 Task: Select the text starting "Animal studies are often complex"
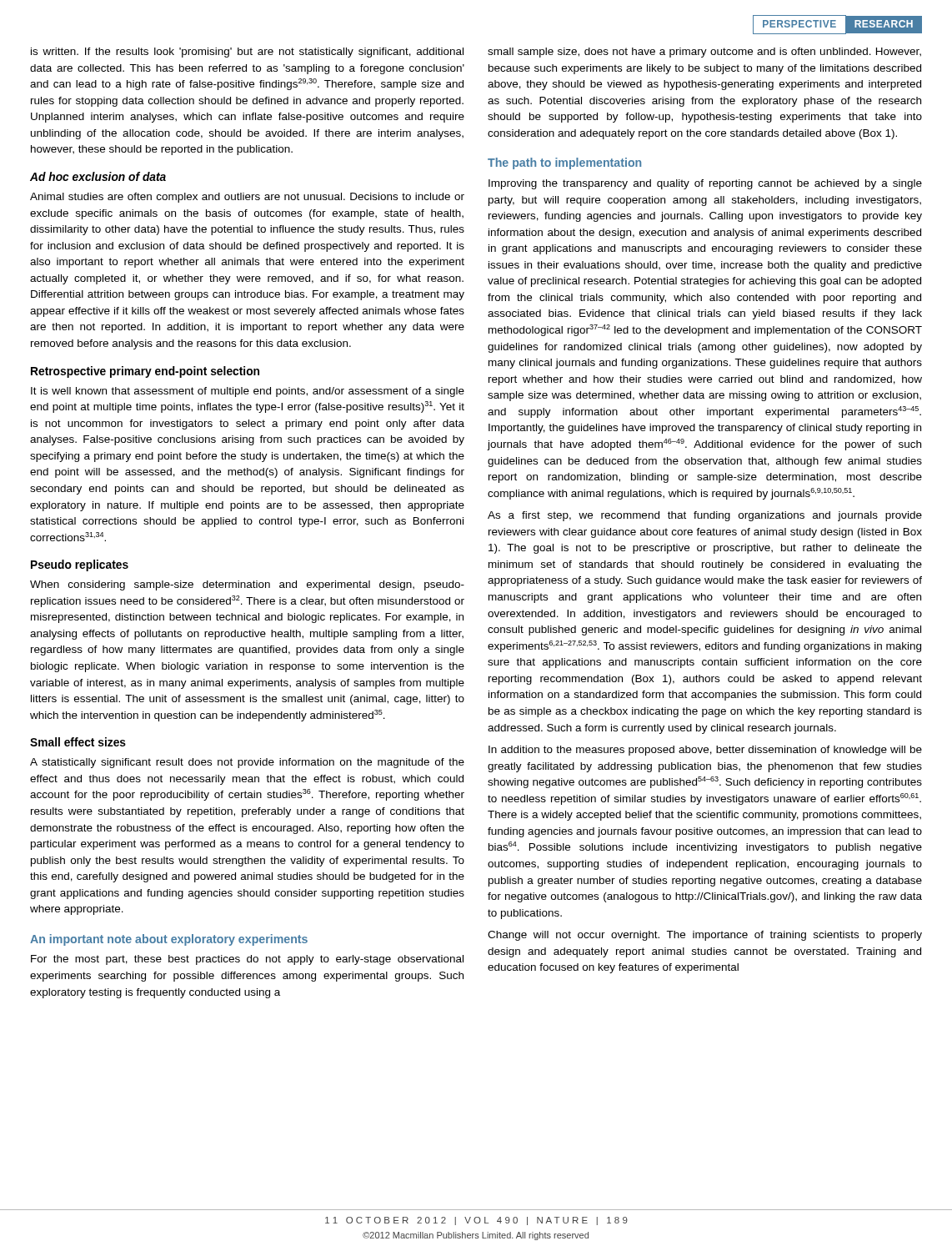coord(247,270)
